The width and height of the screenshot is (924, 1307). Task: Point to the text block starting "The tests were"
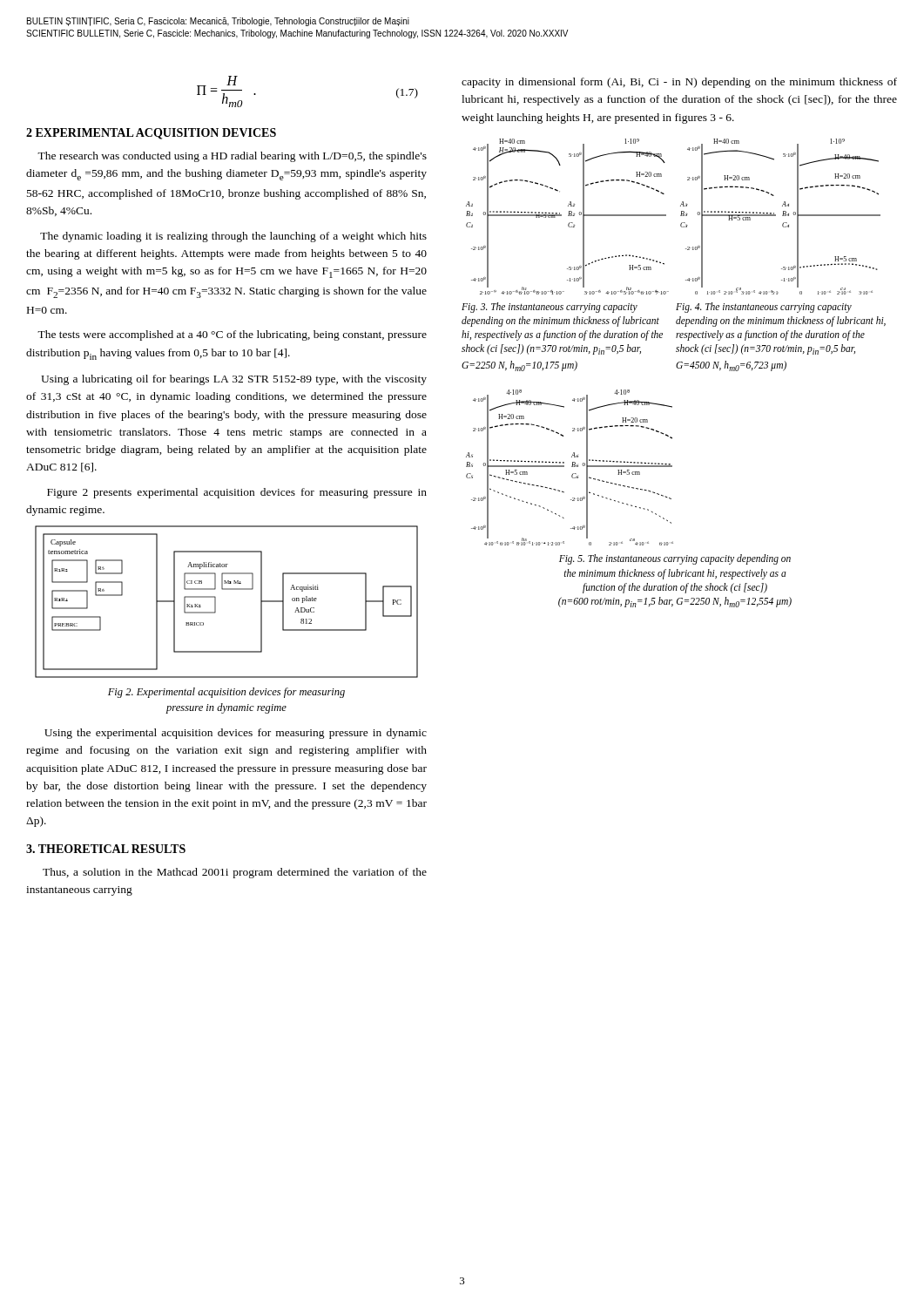tap(226, 344)
